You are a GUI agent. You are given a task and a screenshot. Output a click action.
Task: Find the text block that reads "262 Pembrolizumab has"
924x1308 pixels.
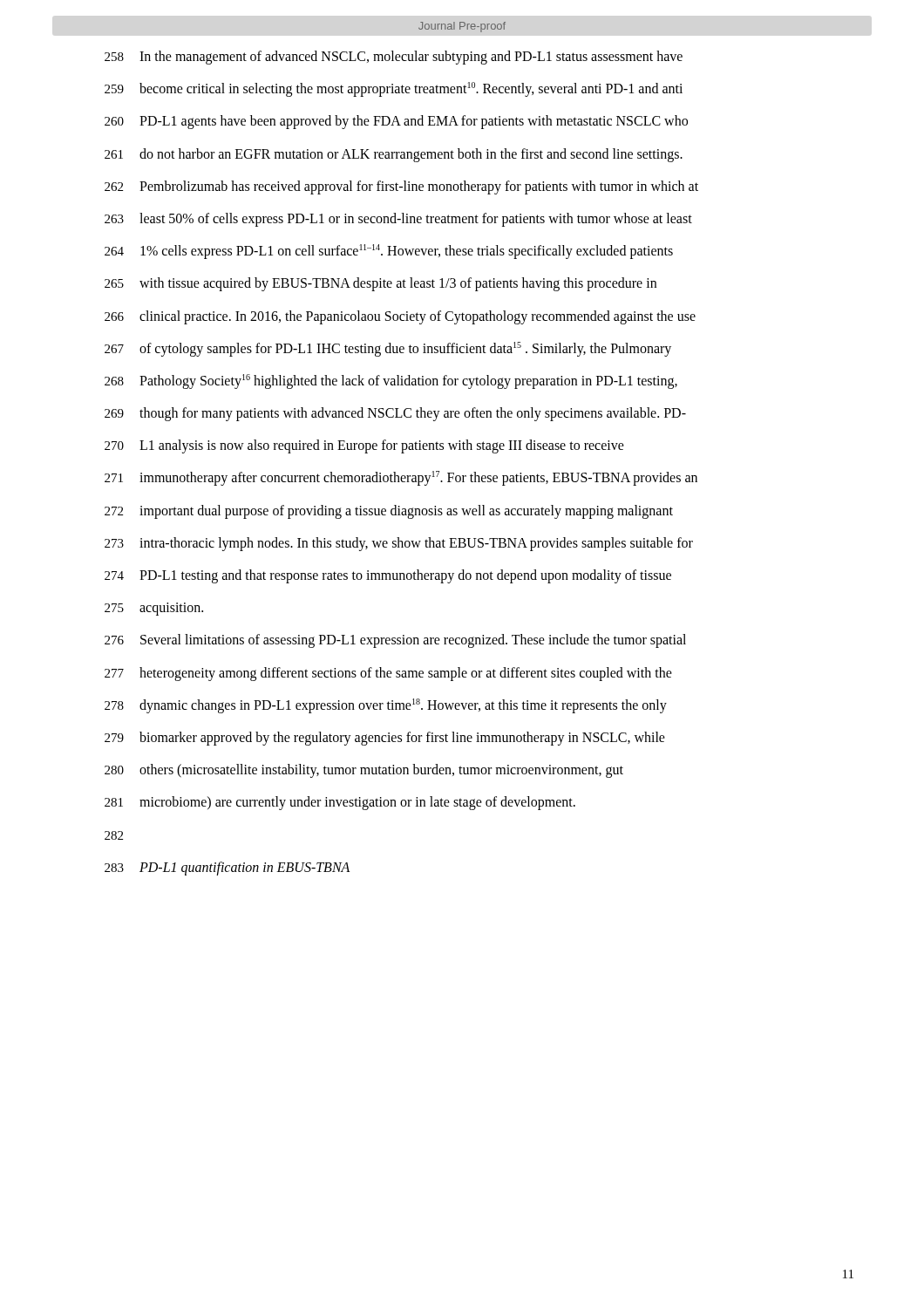click(462, 186)
